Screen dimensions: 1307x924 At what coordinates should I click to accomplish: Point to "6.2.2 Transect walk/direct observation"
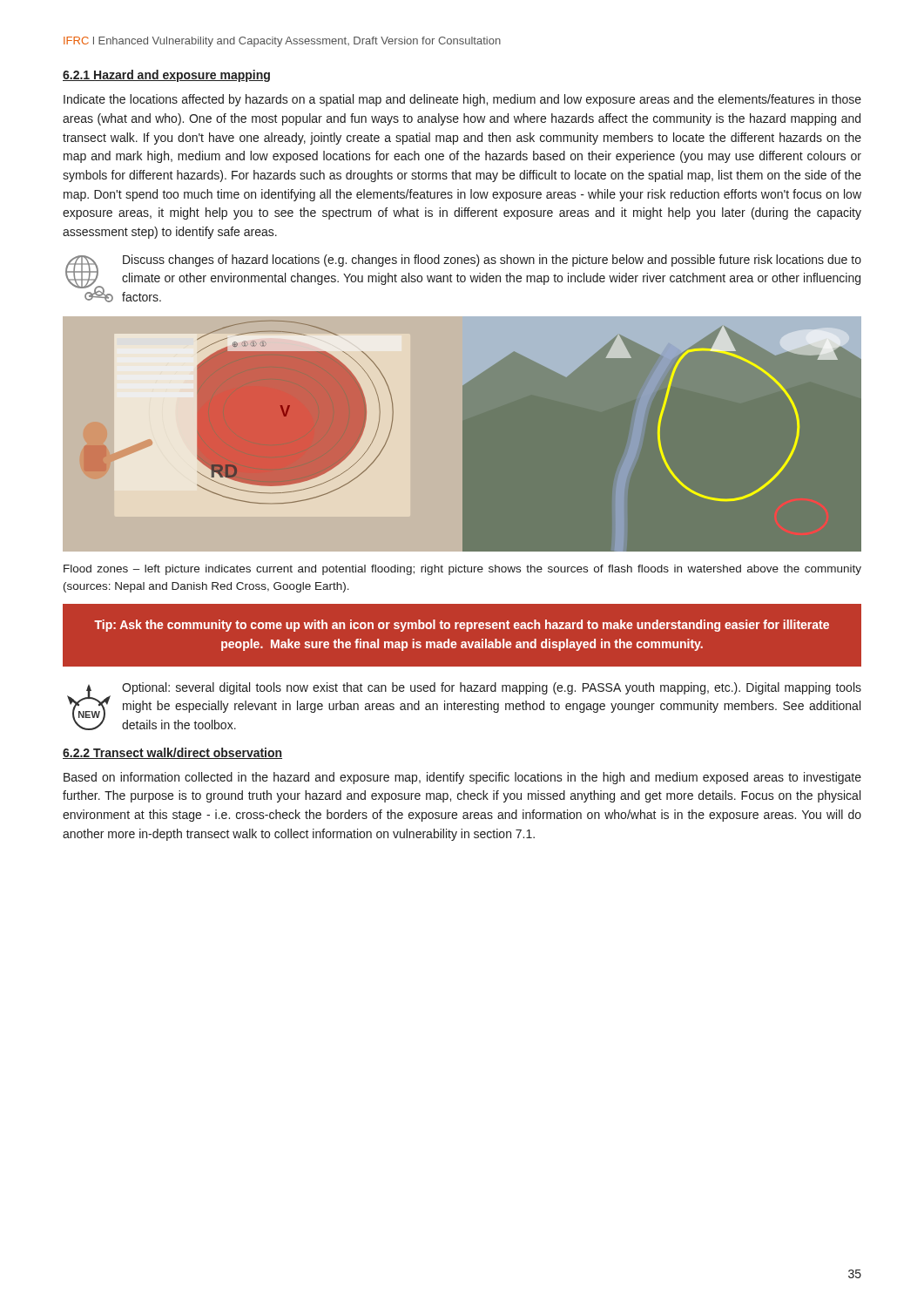click(173, 753)
